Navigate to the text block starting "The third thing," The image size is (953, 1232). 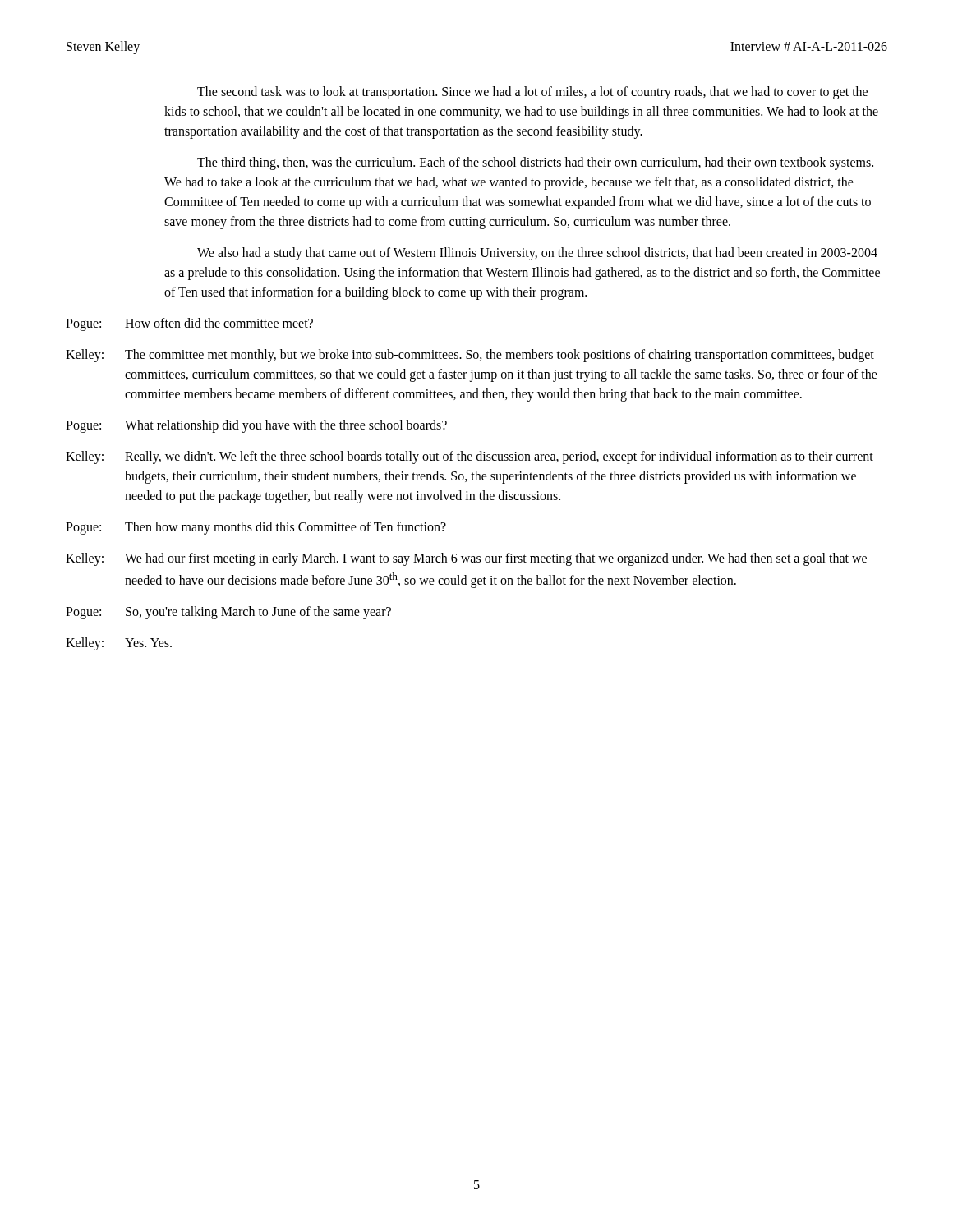[x=519, y=192]
